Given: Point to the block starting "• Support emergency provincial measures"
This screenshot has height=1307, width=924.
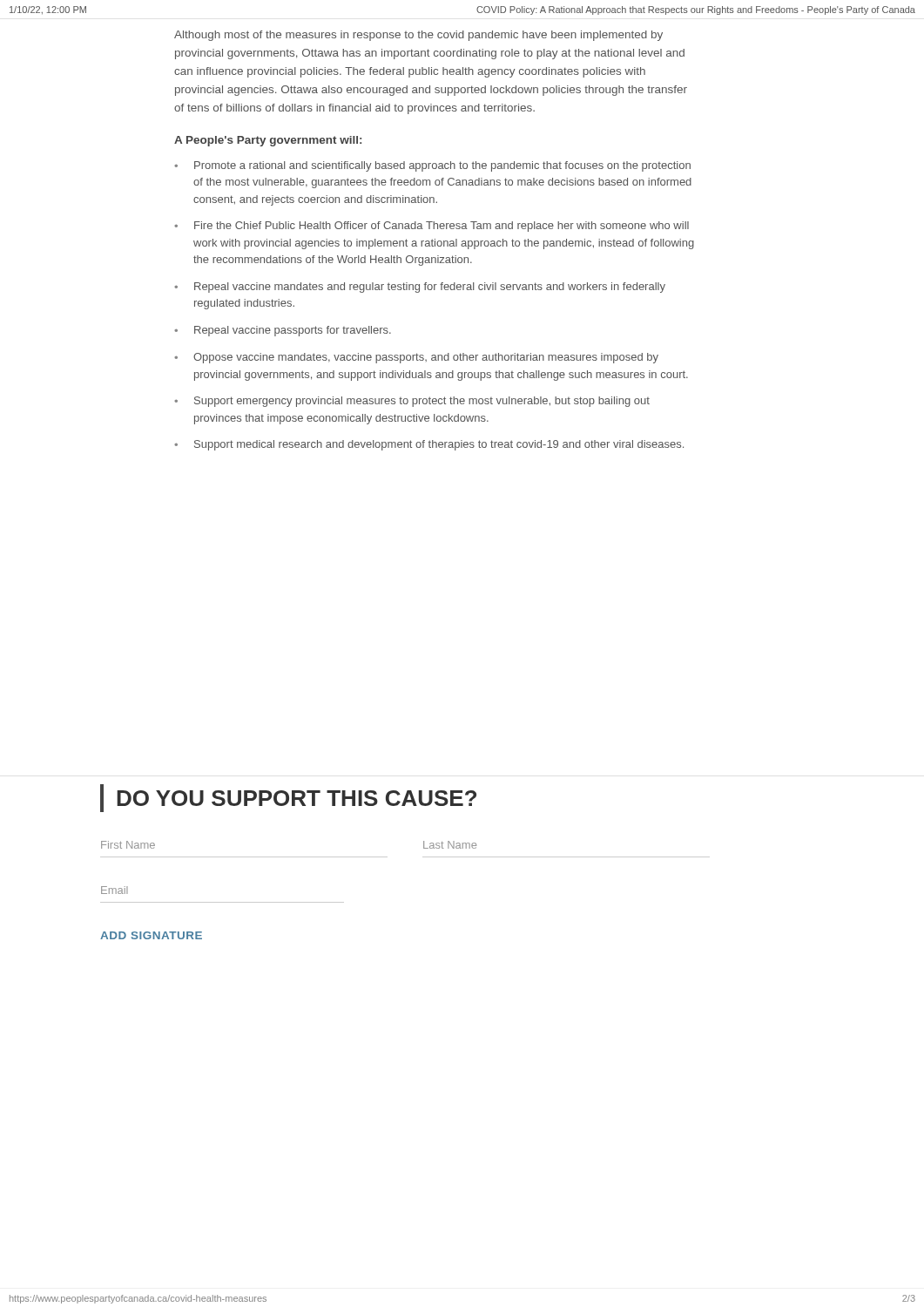Looking at the screenshot, I should [435, 409].
